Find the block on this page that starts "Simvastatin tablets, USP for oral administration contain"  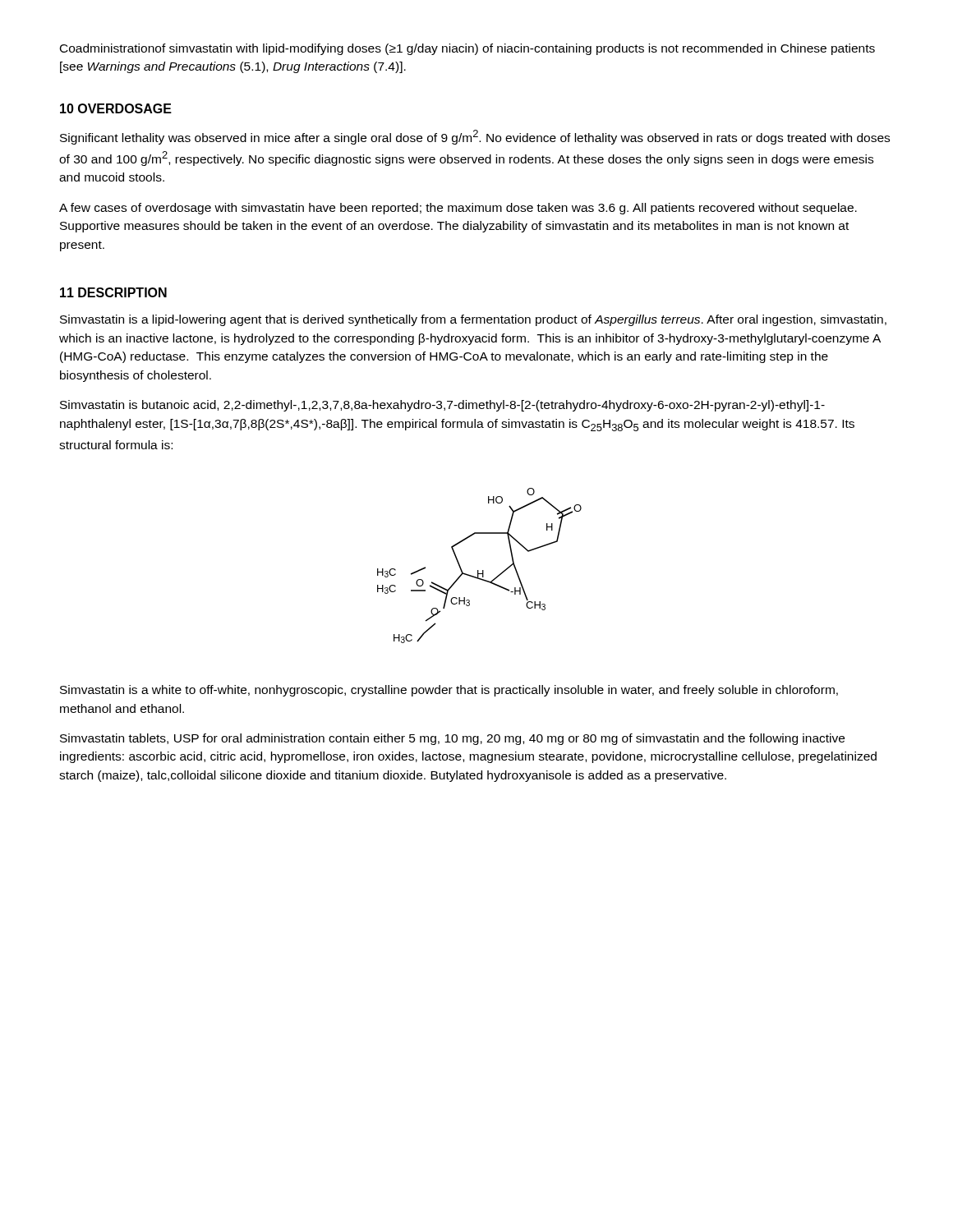(x=468, y=756)
